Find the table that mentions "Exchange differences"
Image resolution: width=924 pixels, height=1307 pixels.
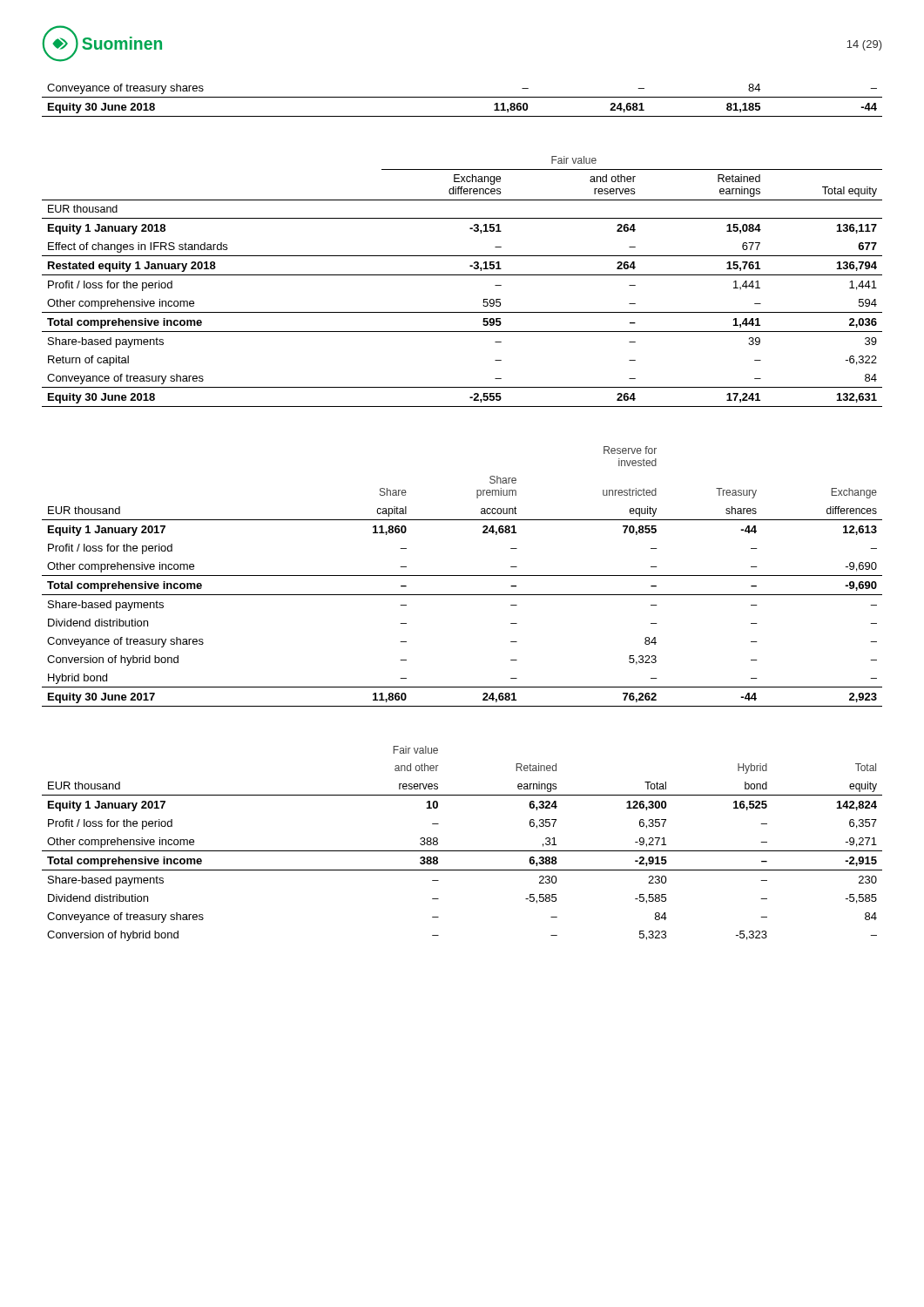tap(462, 279)
